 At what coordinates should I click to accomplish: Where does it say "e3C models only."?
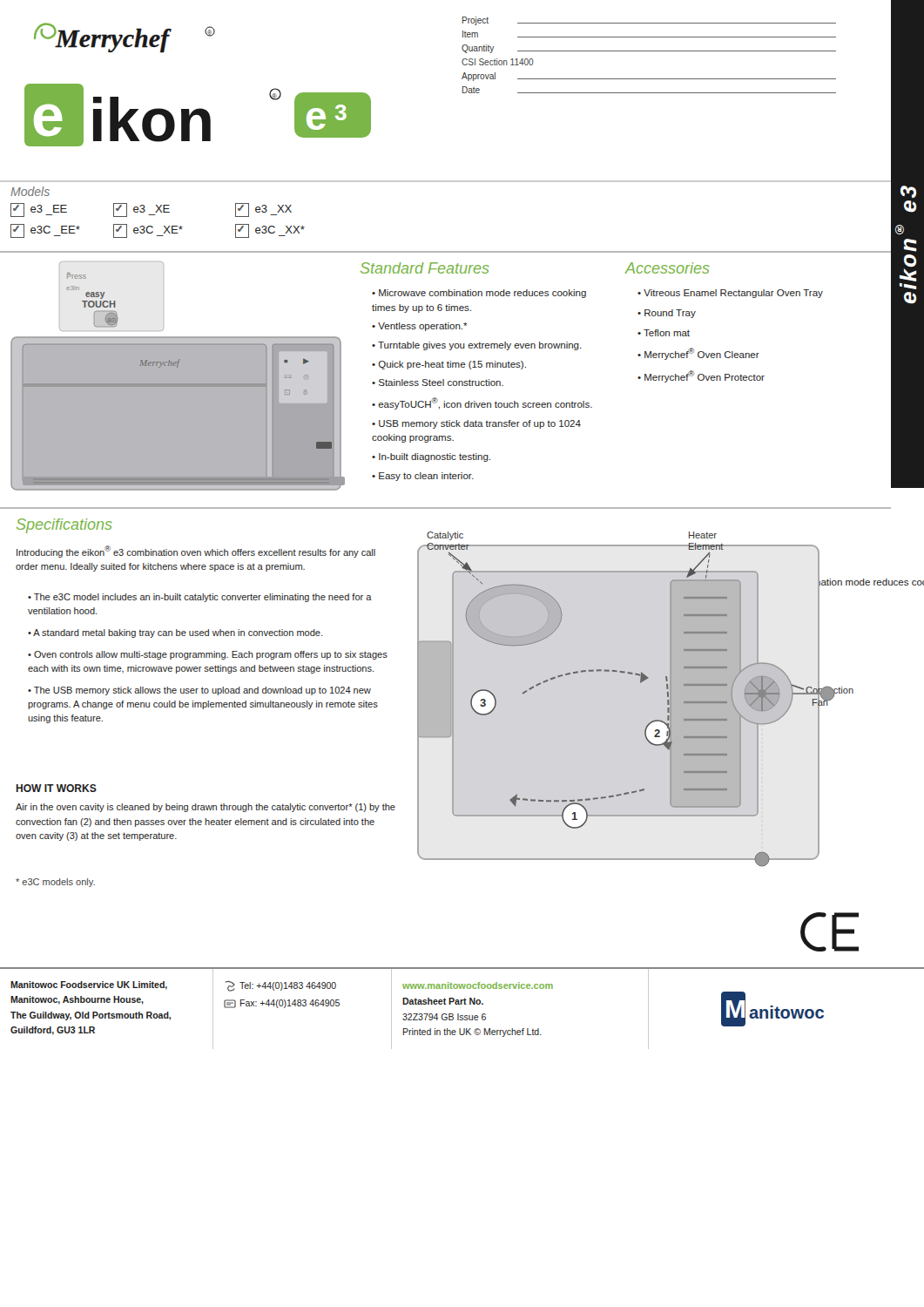56,882
